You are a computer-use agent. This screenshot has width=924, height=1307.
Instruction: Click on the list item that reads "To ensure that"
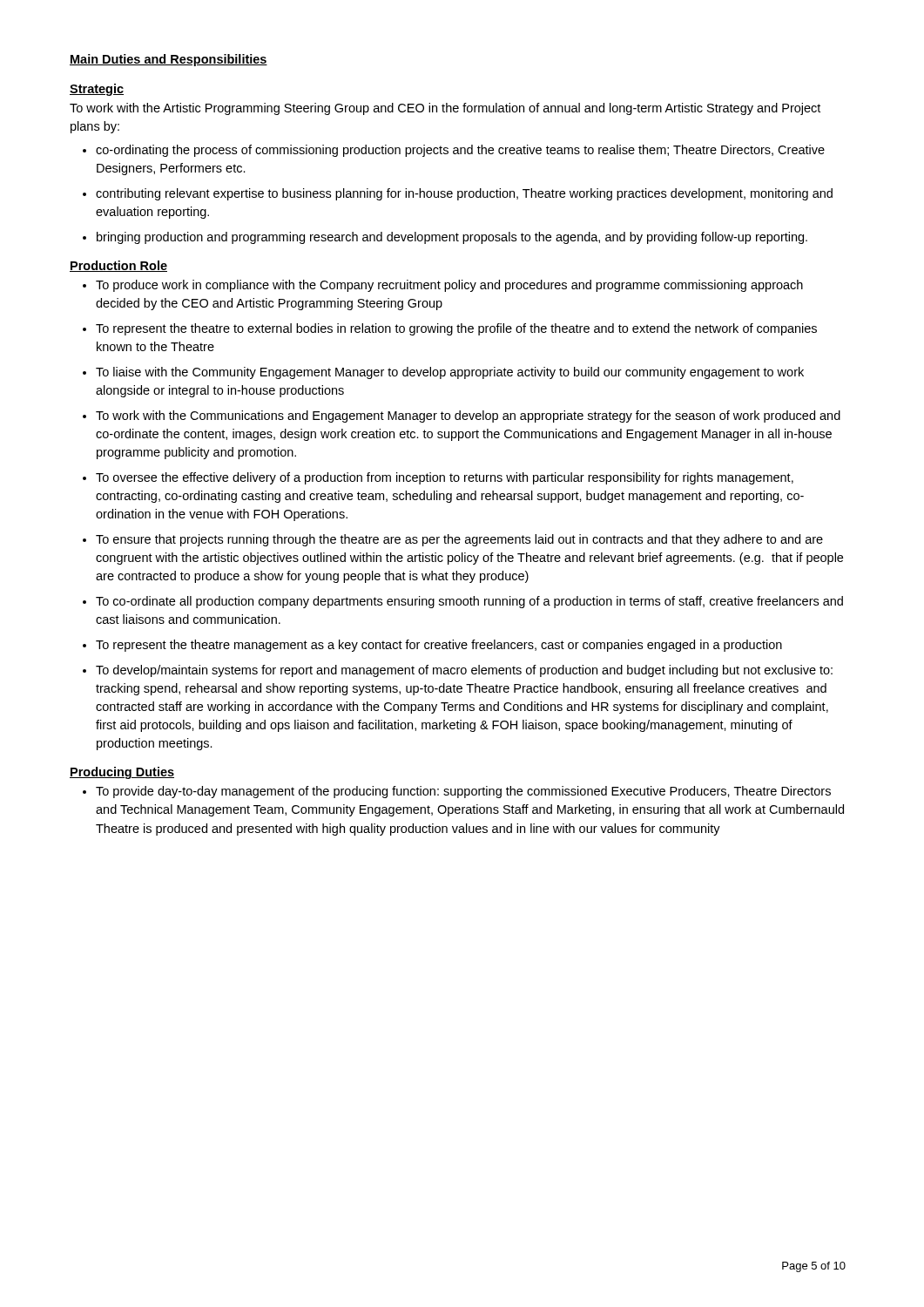pos(470,558)
